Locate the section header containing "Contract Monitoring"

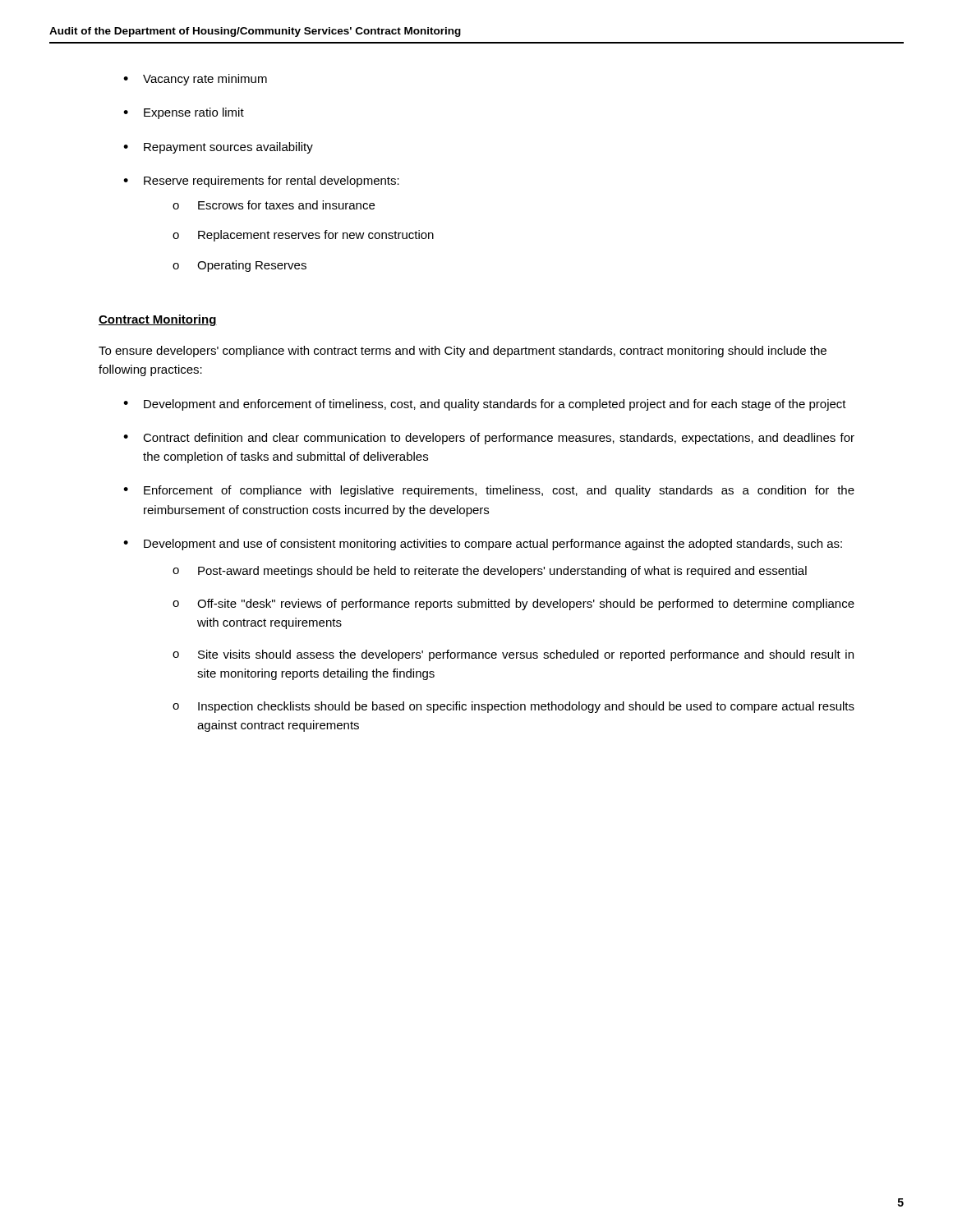[157, 319]
